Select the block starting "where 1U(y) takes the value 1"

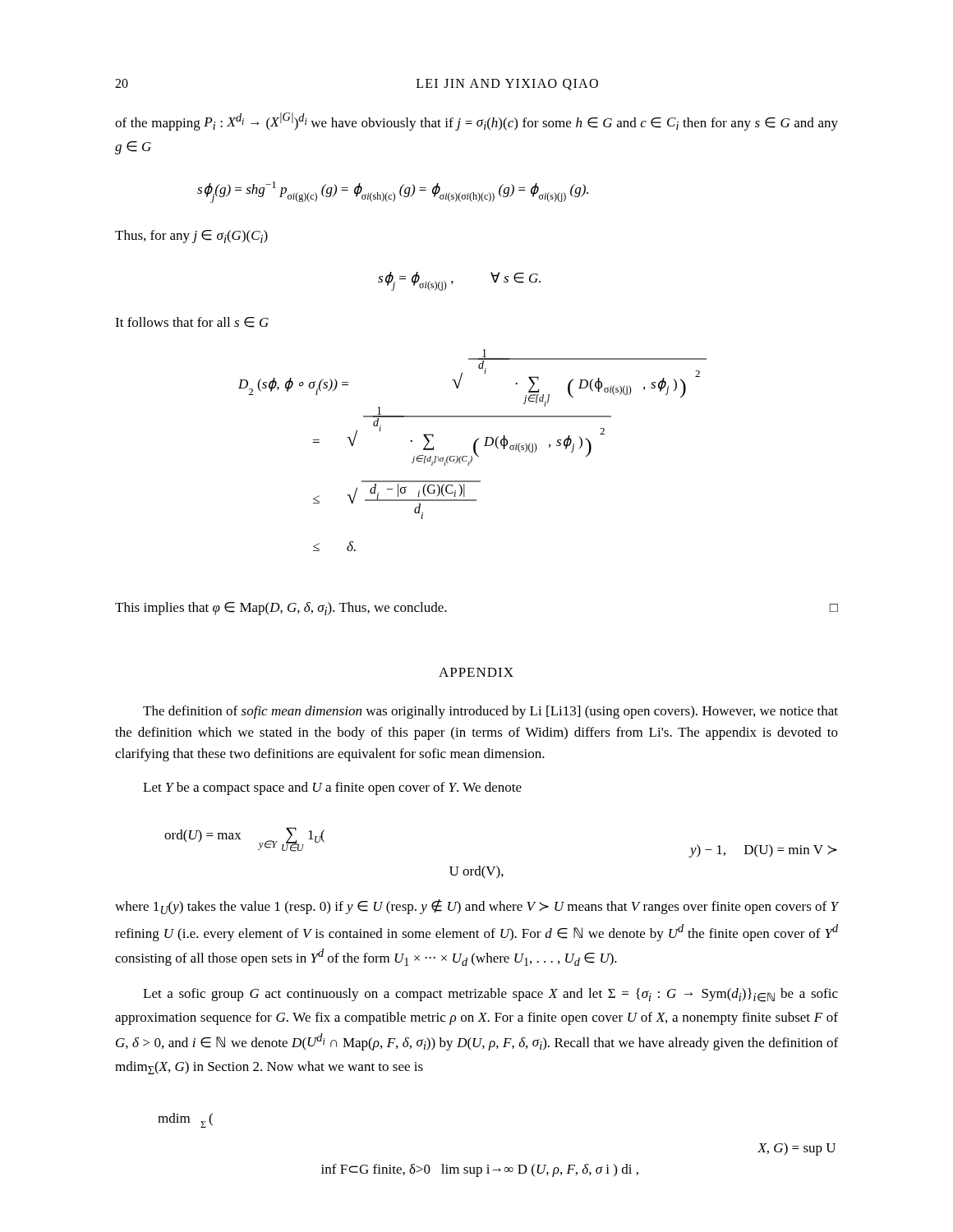[476, 934]
